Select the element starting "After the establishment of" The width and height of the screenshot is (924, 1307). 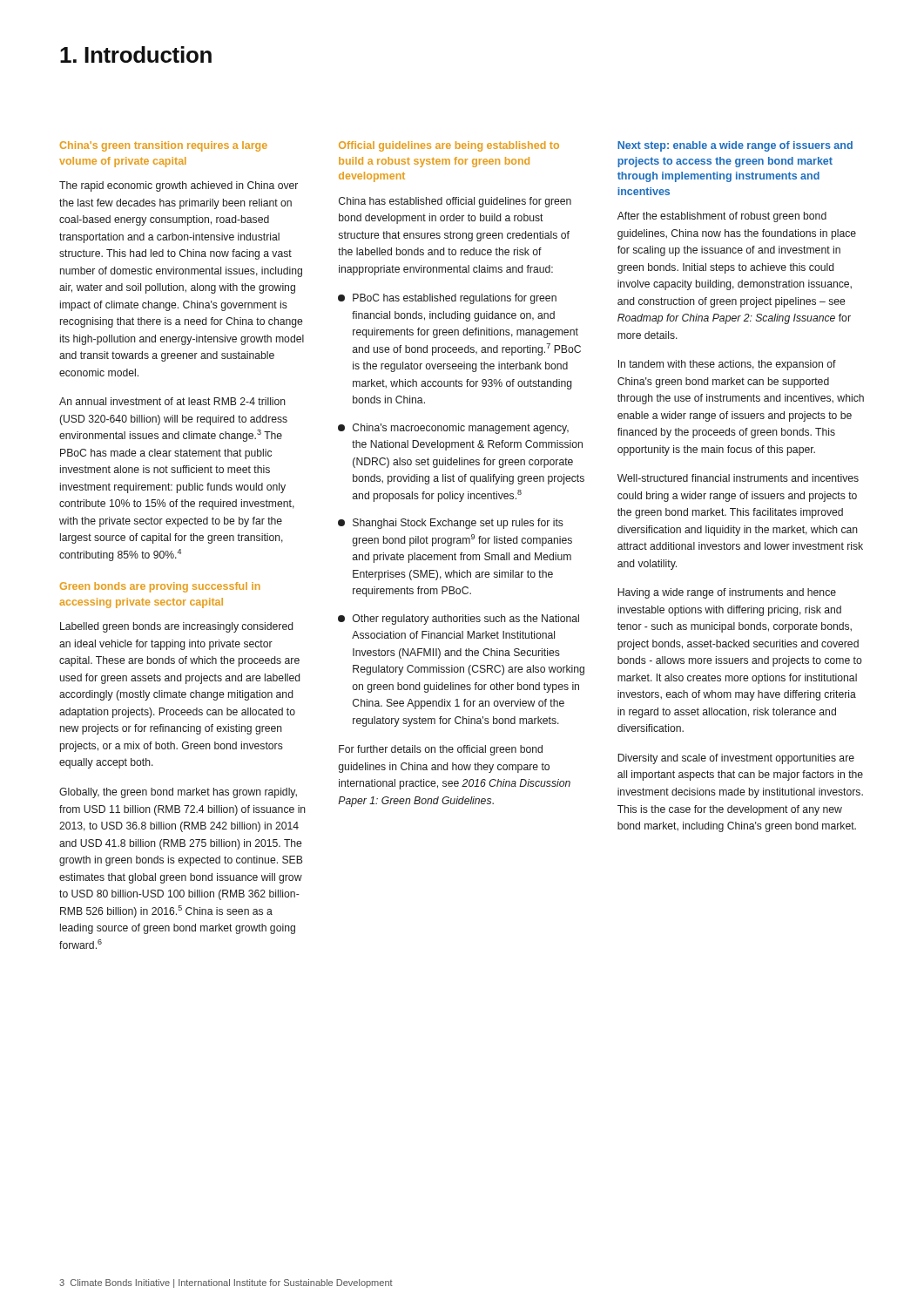point(737,276)
